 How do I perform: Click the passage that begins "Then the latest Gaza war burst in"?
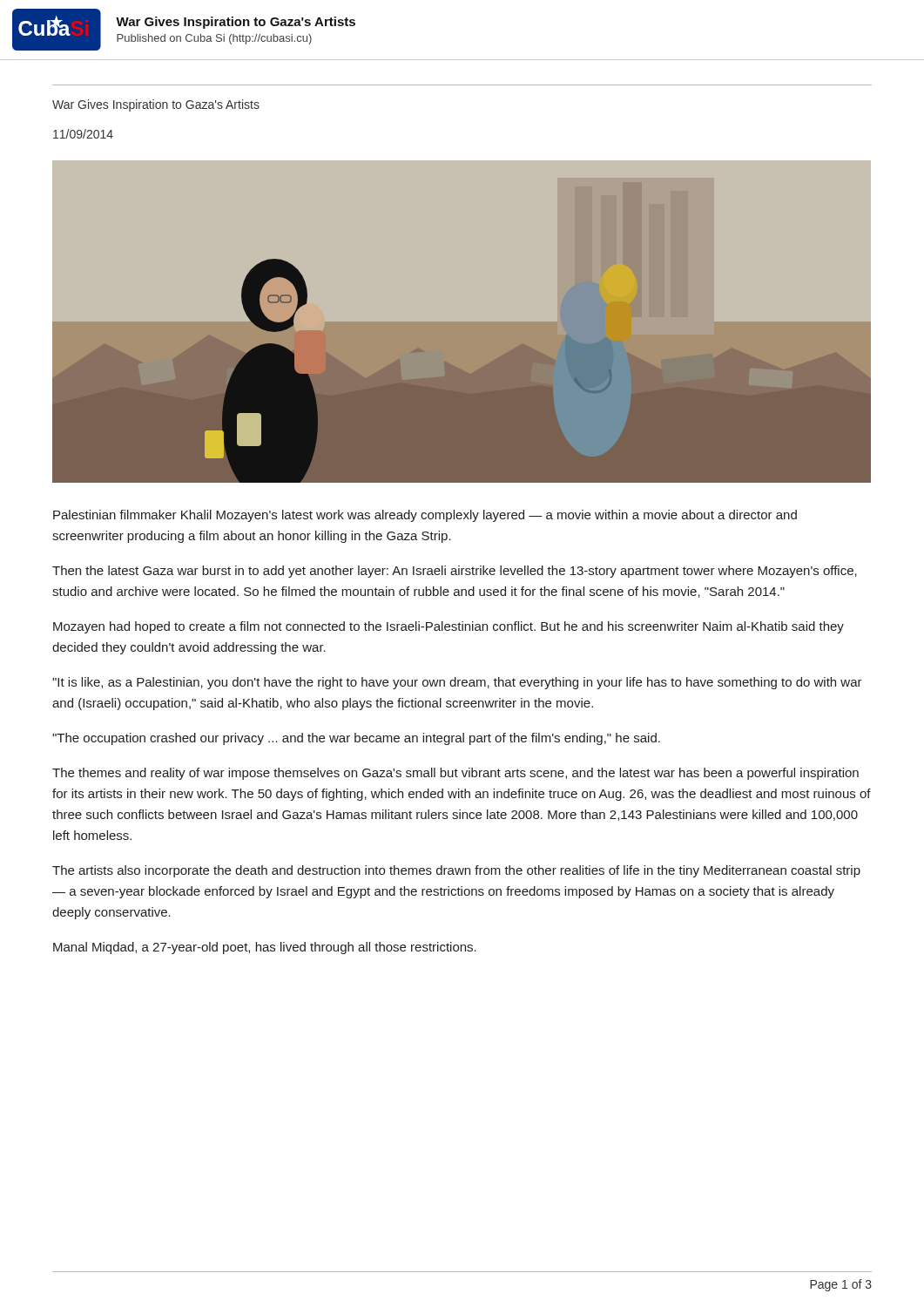pos(455,581)
